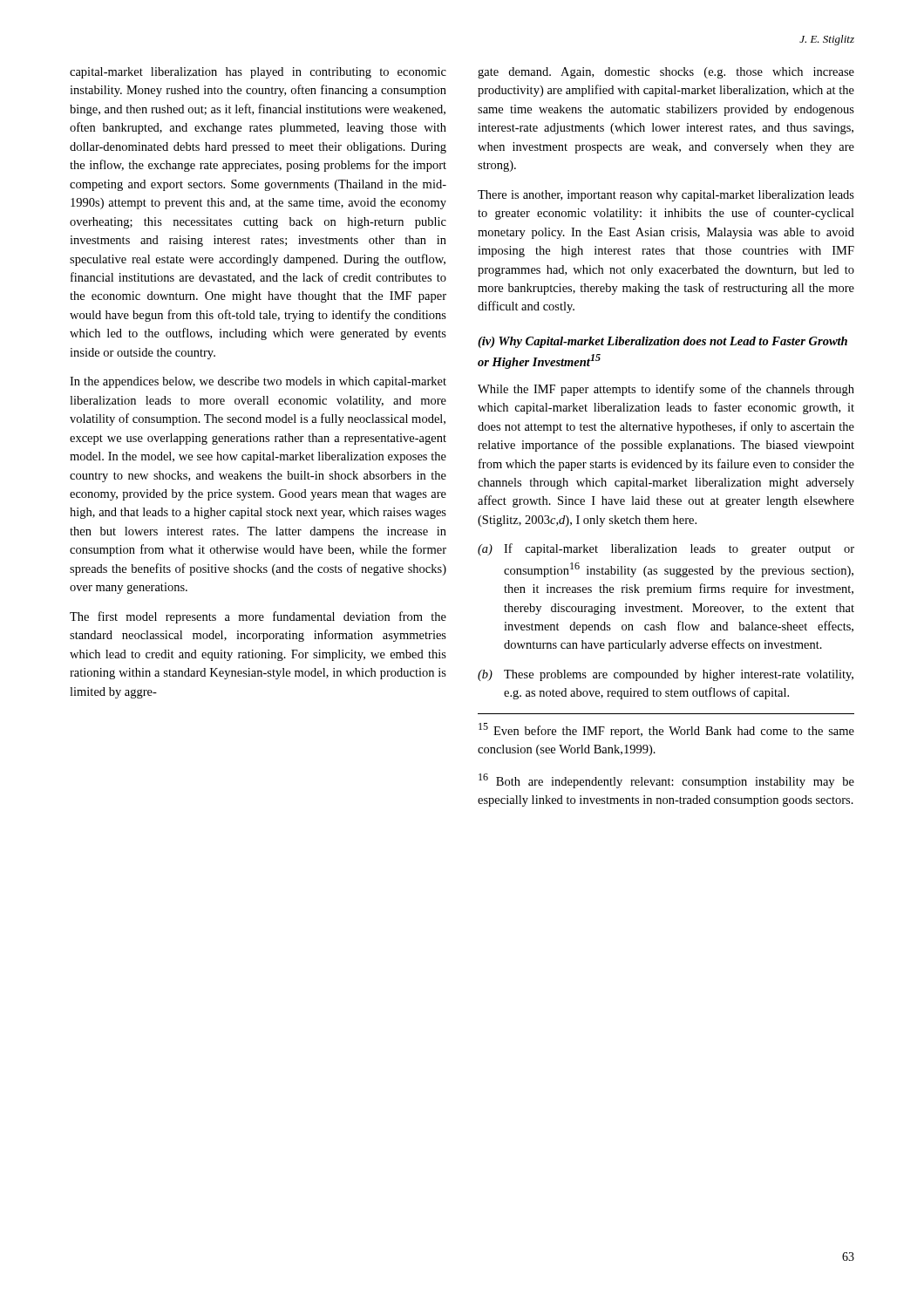Locate the block of text that opens with "(a) If capital-market"
The height and width of the screenshot is (1308, 924).
666,597
